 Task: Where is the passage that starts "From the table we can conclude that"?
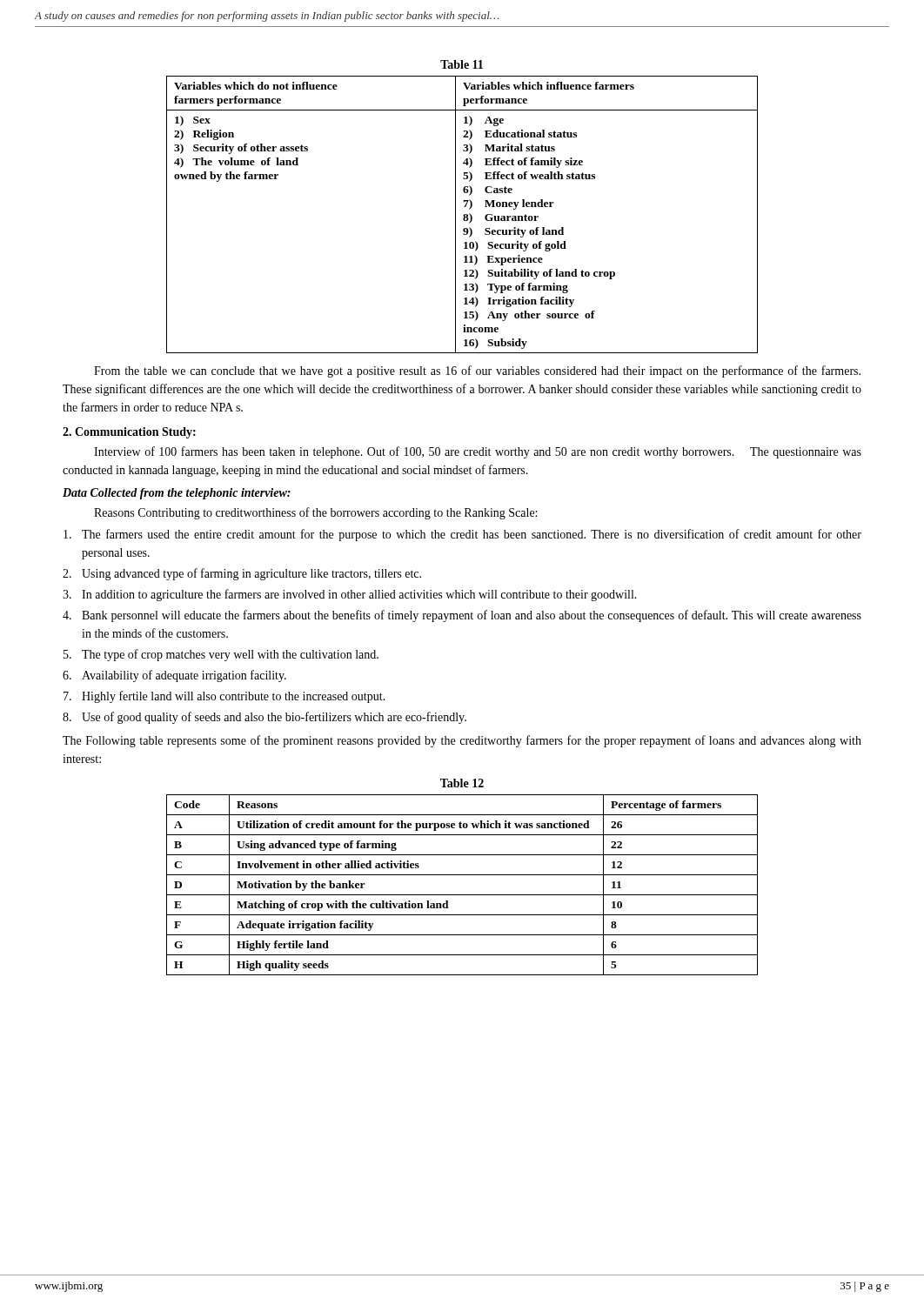tap(462, 389)
